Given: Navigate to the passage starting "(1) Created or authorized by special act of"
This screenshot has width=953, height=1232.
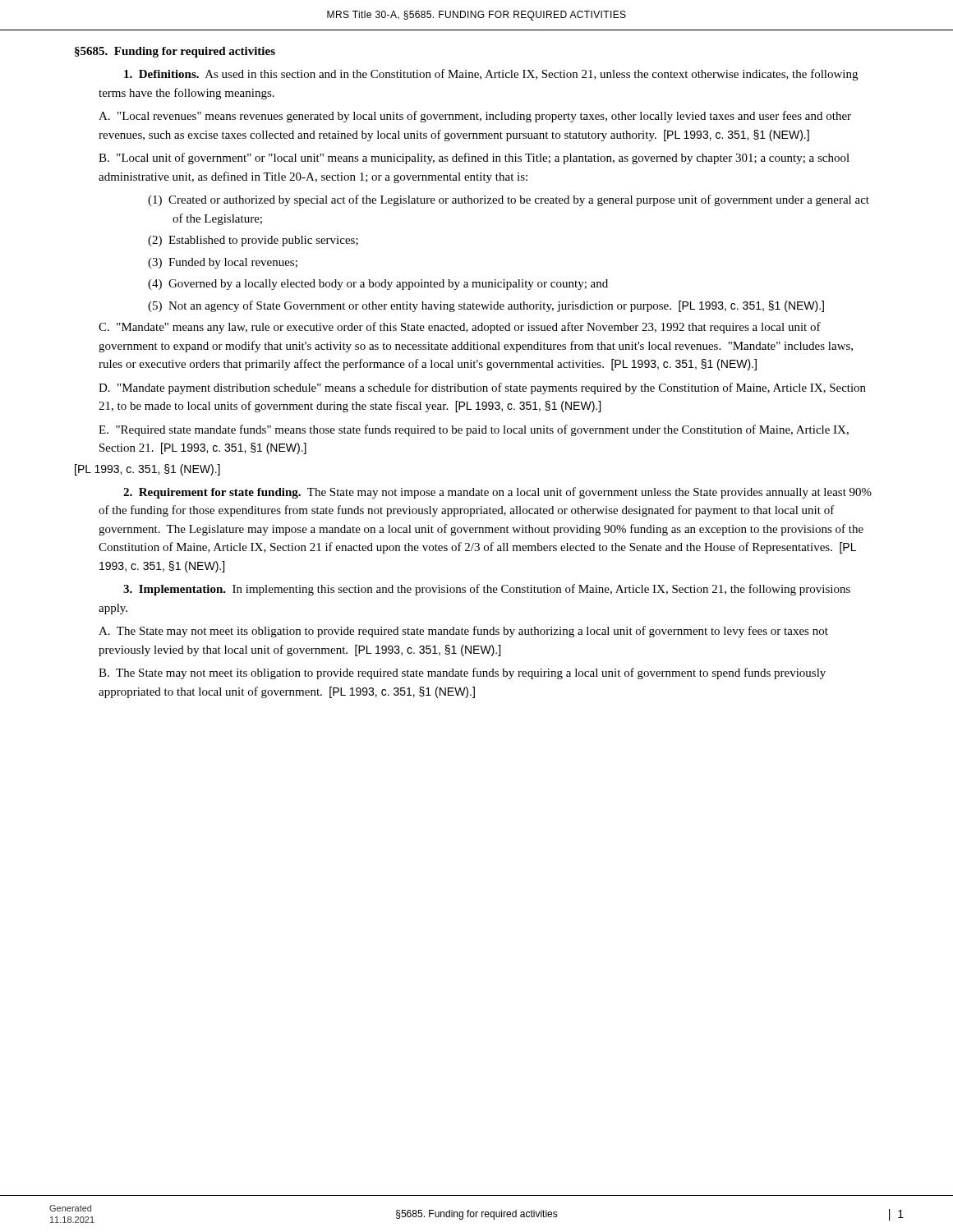Looking at the screenshot, I should click(509, 209).
